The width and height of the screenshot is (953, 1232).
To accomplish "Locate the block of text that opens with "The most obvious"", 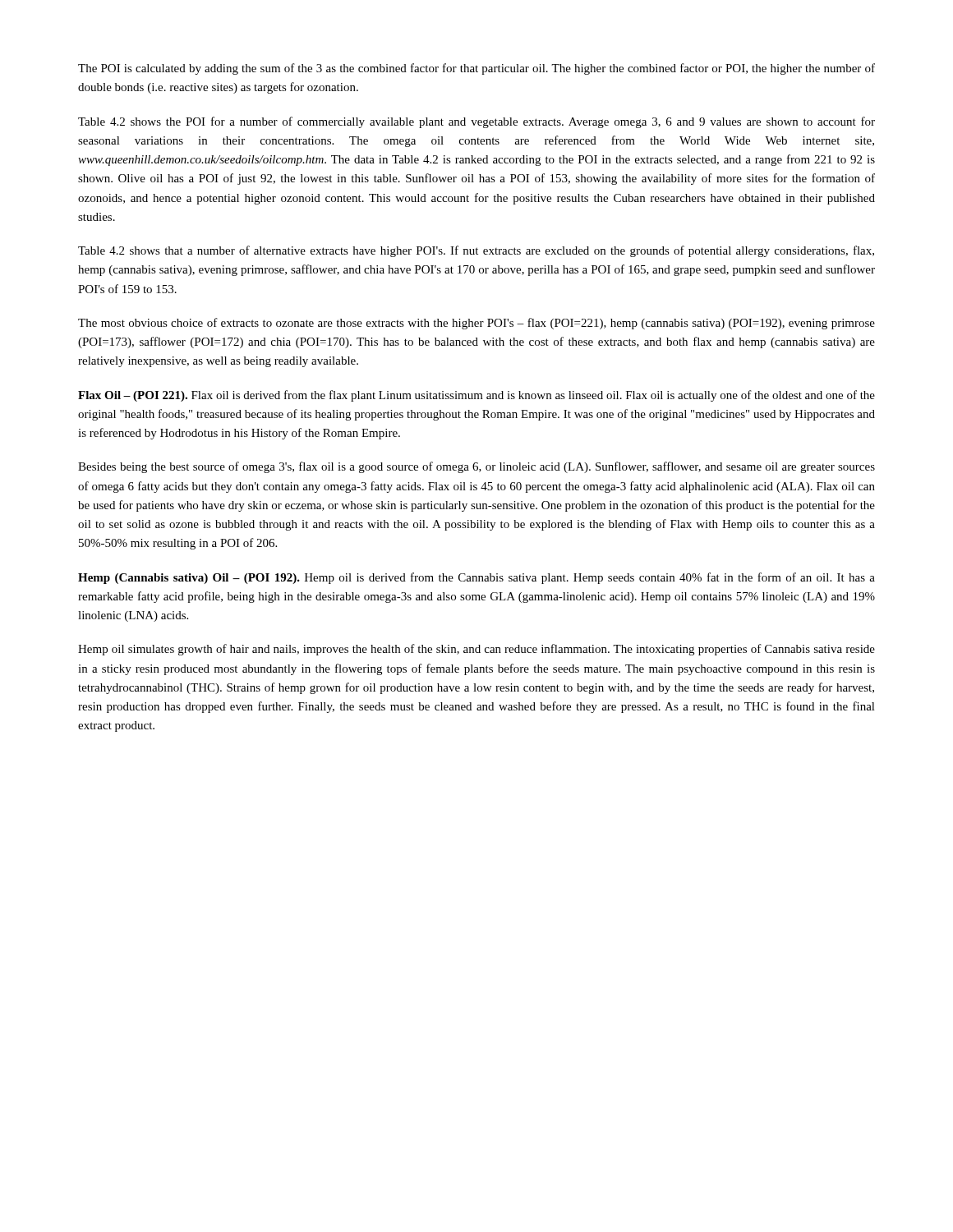I will (476, 342).
